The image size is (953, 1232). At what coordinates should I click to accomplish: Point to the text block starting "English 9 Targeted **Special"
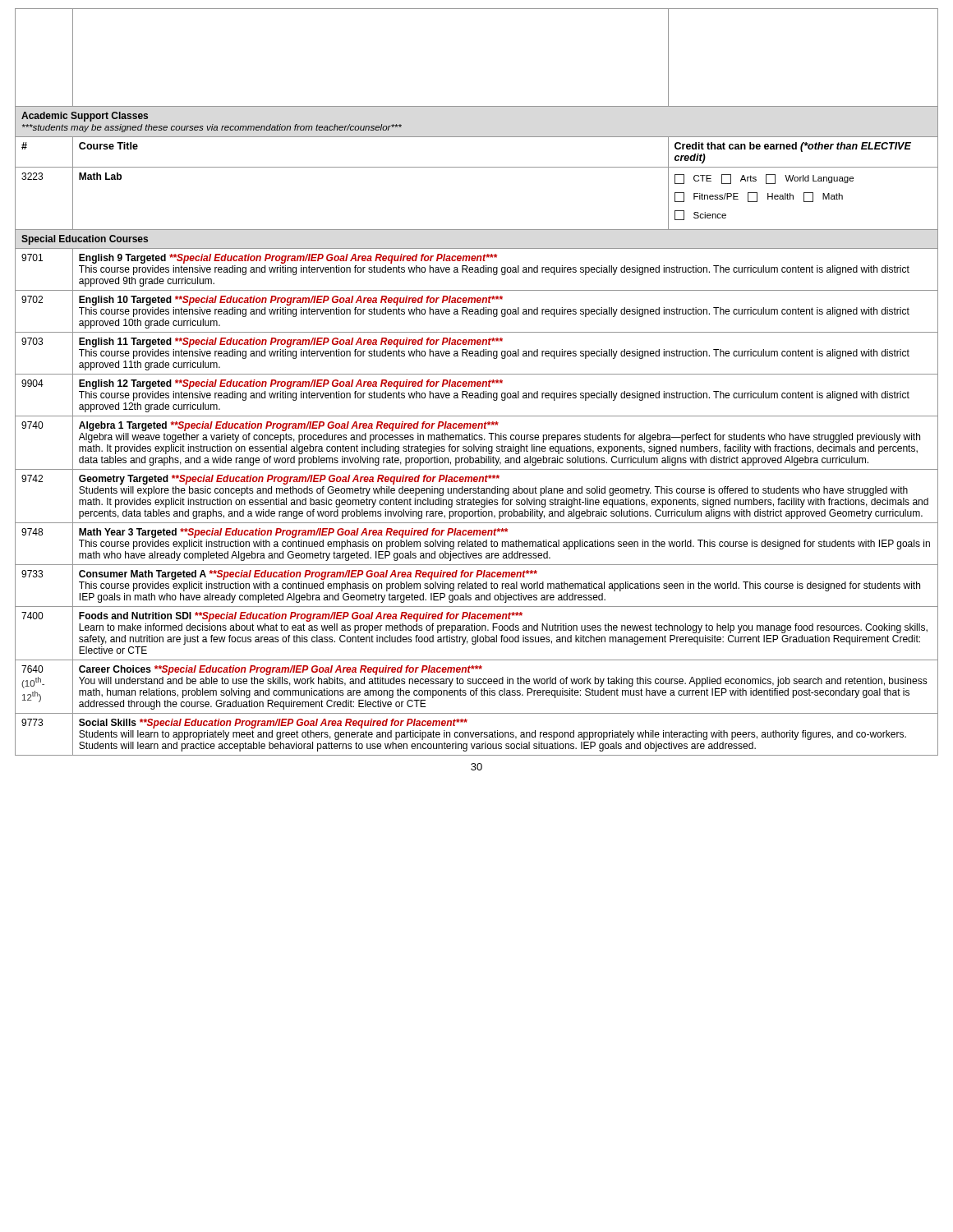[494, 269]
